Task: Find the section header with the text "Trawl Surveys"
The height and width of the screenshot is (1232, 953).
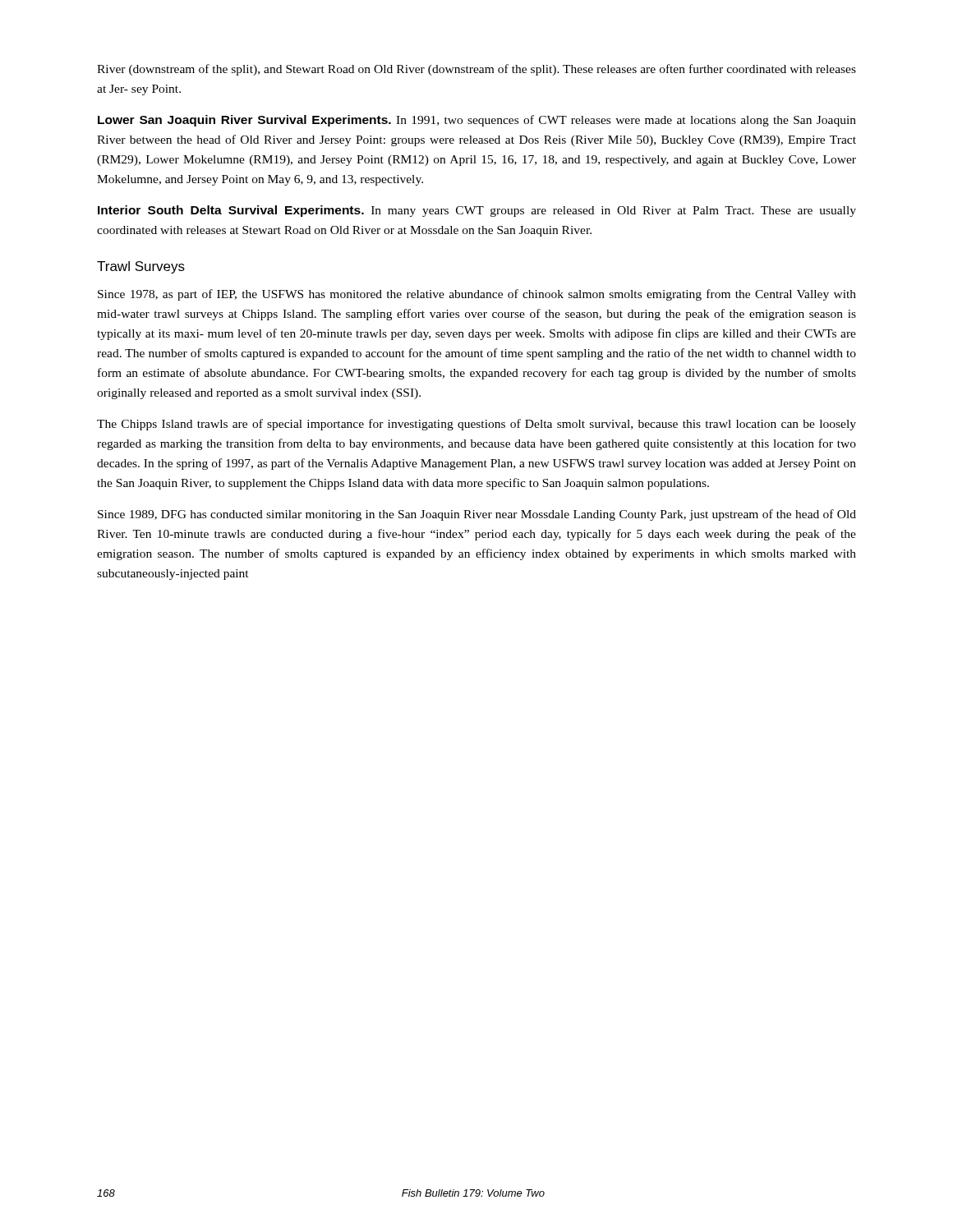Action: click(x=141, y=267)
